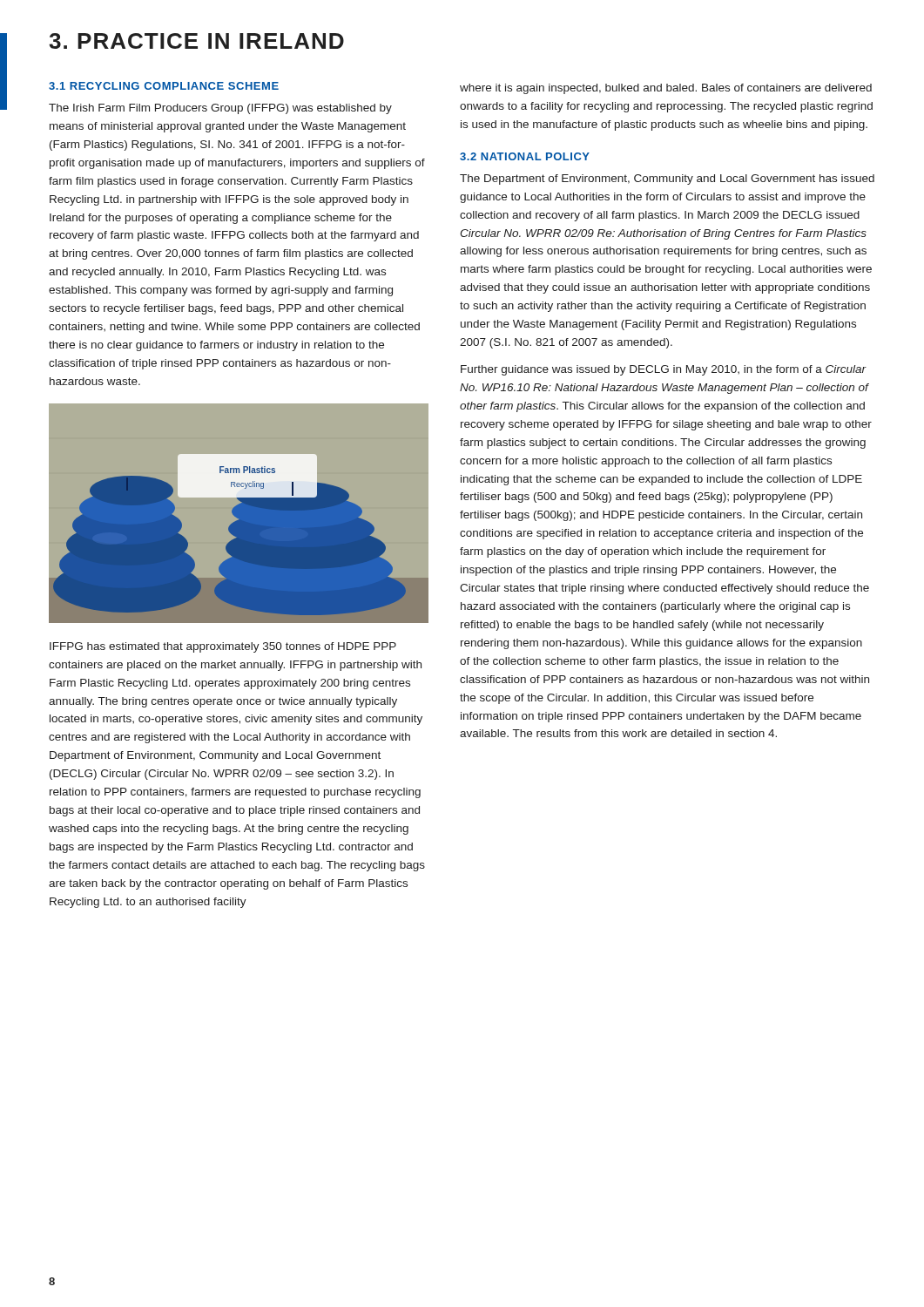
Task: Find the text starting "3.2 NATIONAL POLICY"
Action: [525, 156]
